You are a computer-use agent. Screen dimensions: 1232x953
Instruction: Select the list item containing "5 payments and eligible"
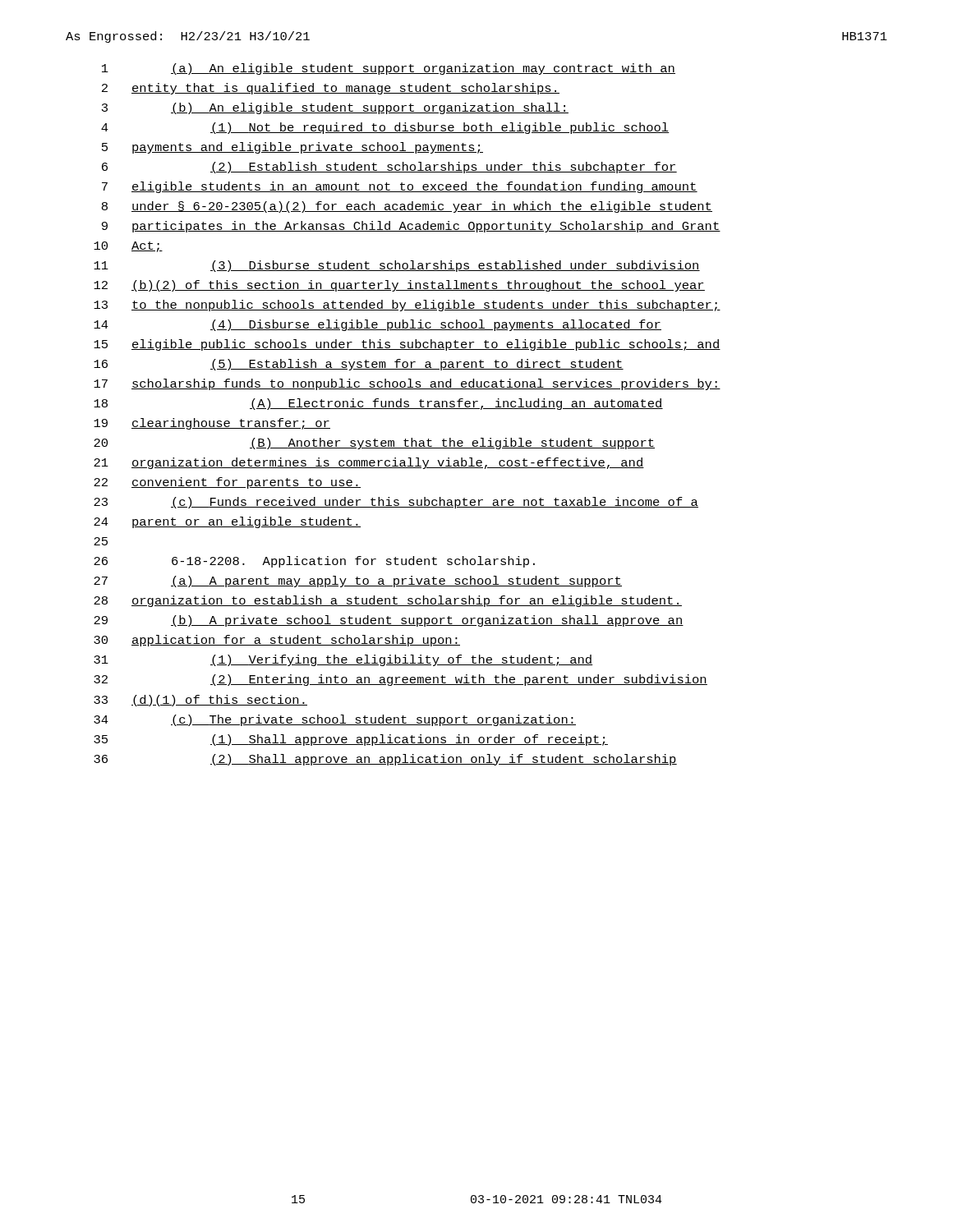pyautogui.click(x=476, y=148)
